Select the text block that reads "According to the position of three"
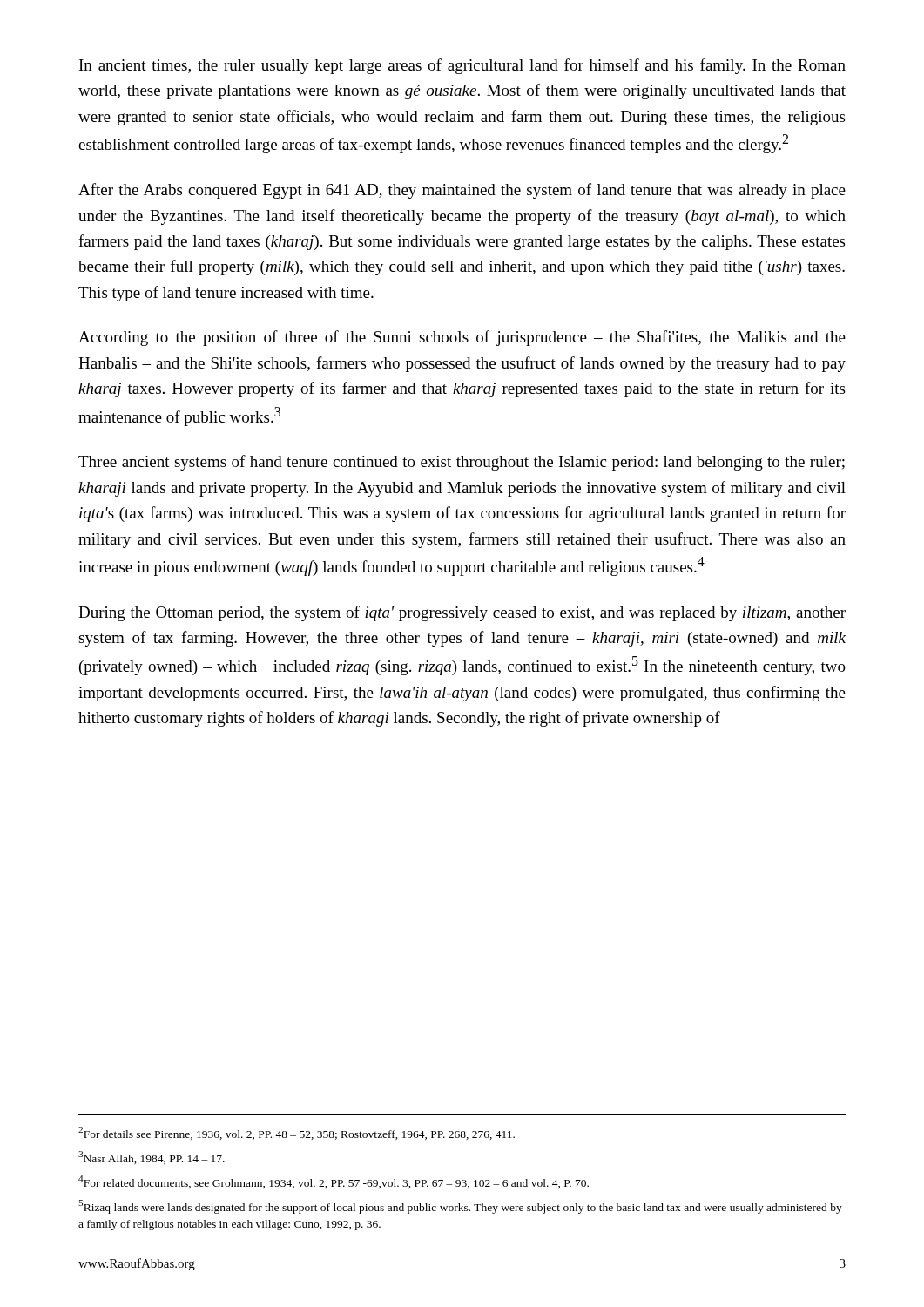924x1307 pixels. tap(462, 377)
